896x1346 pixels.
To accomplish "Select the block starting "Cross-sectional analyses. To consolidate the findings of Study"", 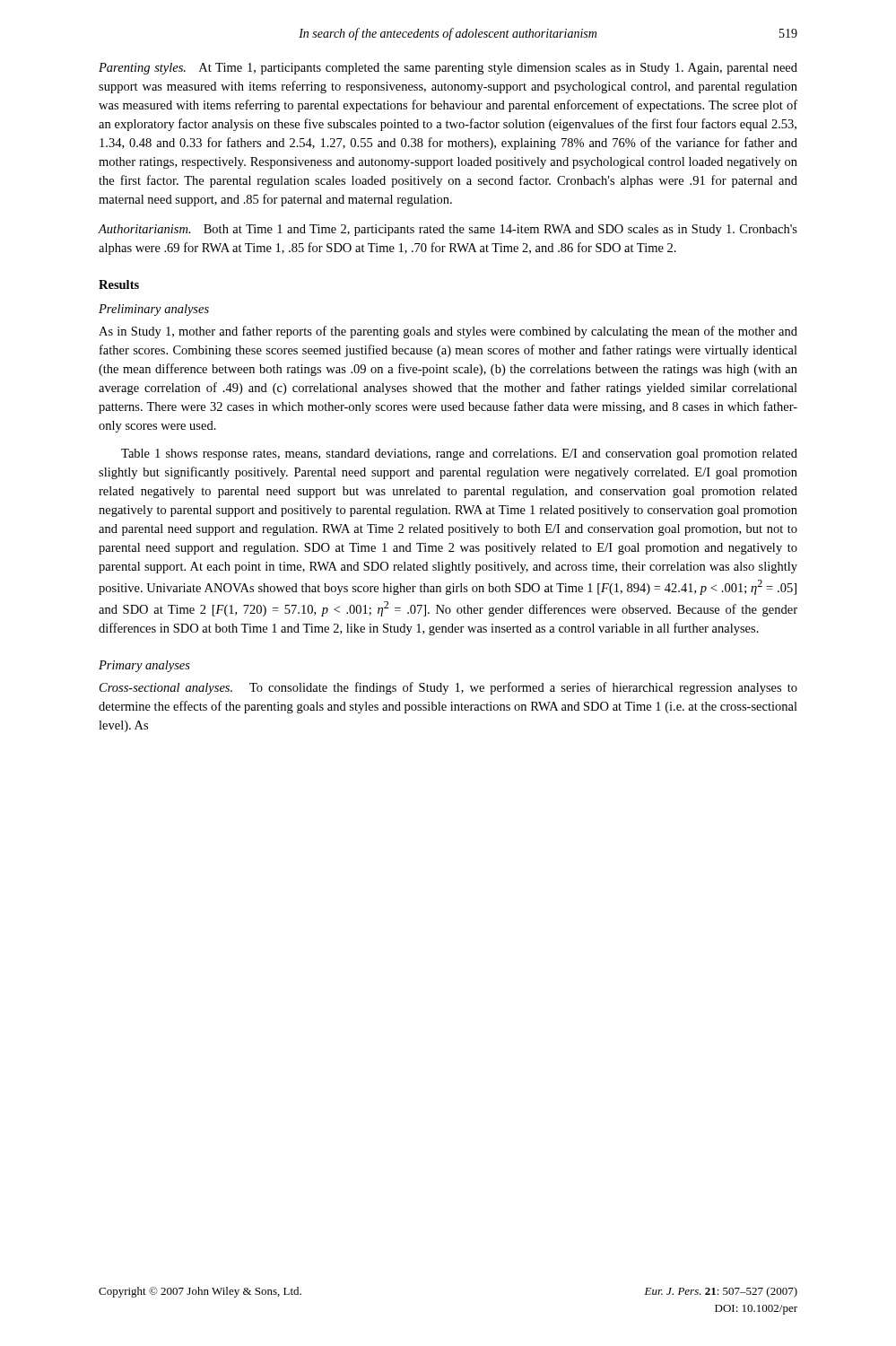I will click(x=448, y=707).
